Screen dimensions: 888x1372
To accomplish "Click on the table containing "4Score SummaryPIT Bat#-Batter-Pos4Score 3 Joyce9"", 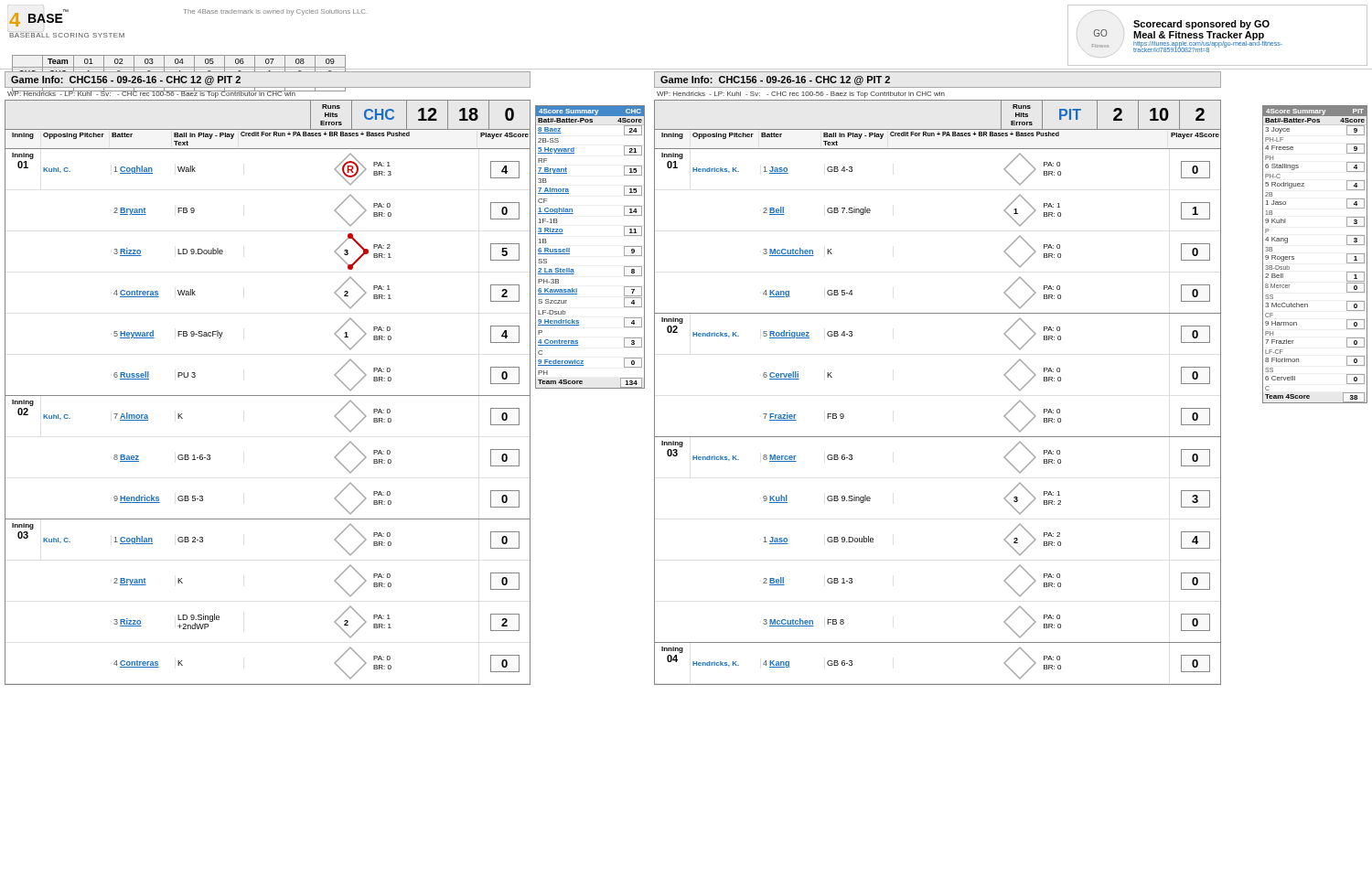I will (x=1315, y=254).
